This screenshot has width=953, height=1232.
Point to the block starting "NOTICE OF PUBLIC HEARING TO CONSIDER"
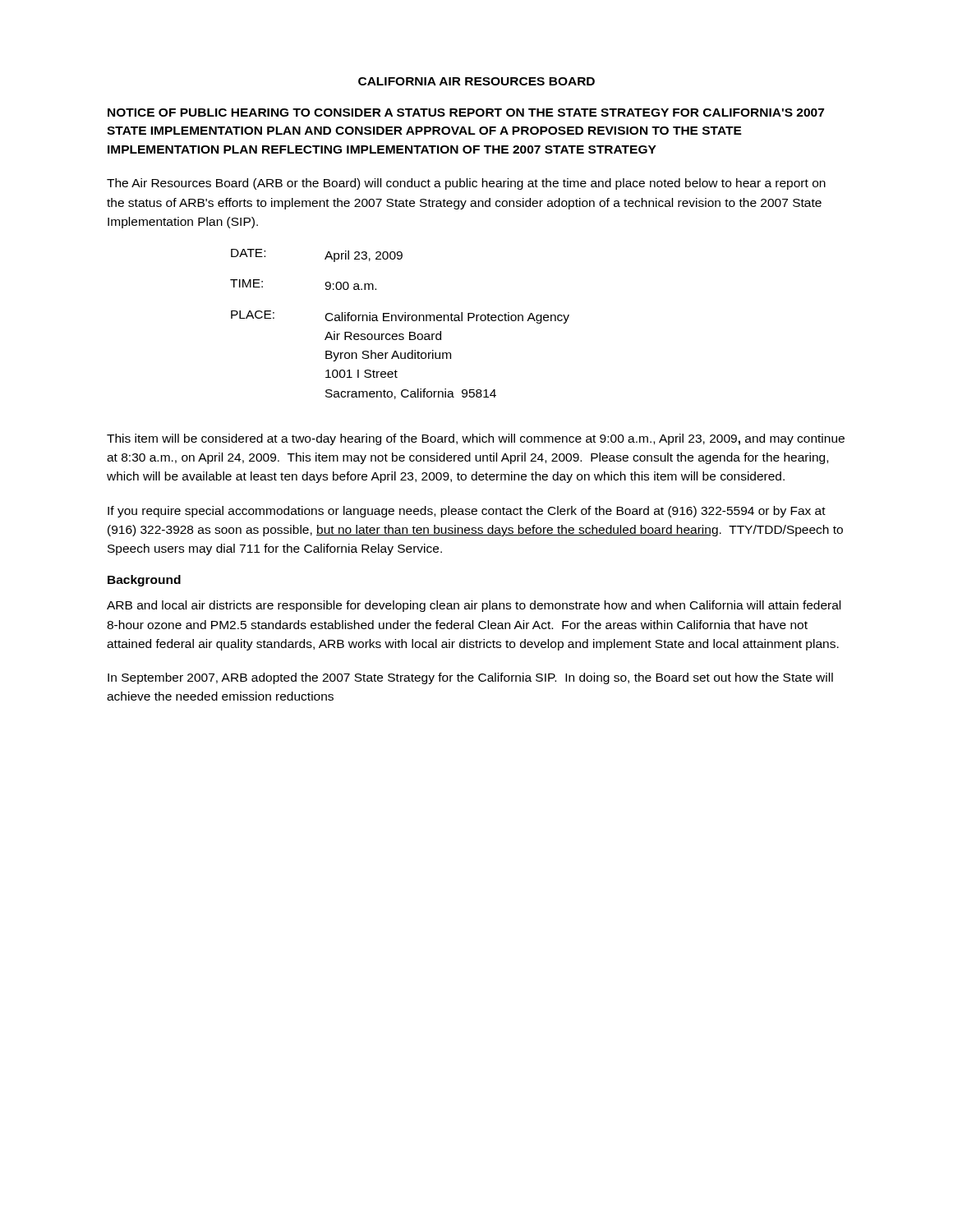[x=466, y=131]
